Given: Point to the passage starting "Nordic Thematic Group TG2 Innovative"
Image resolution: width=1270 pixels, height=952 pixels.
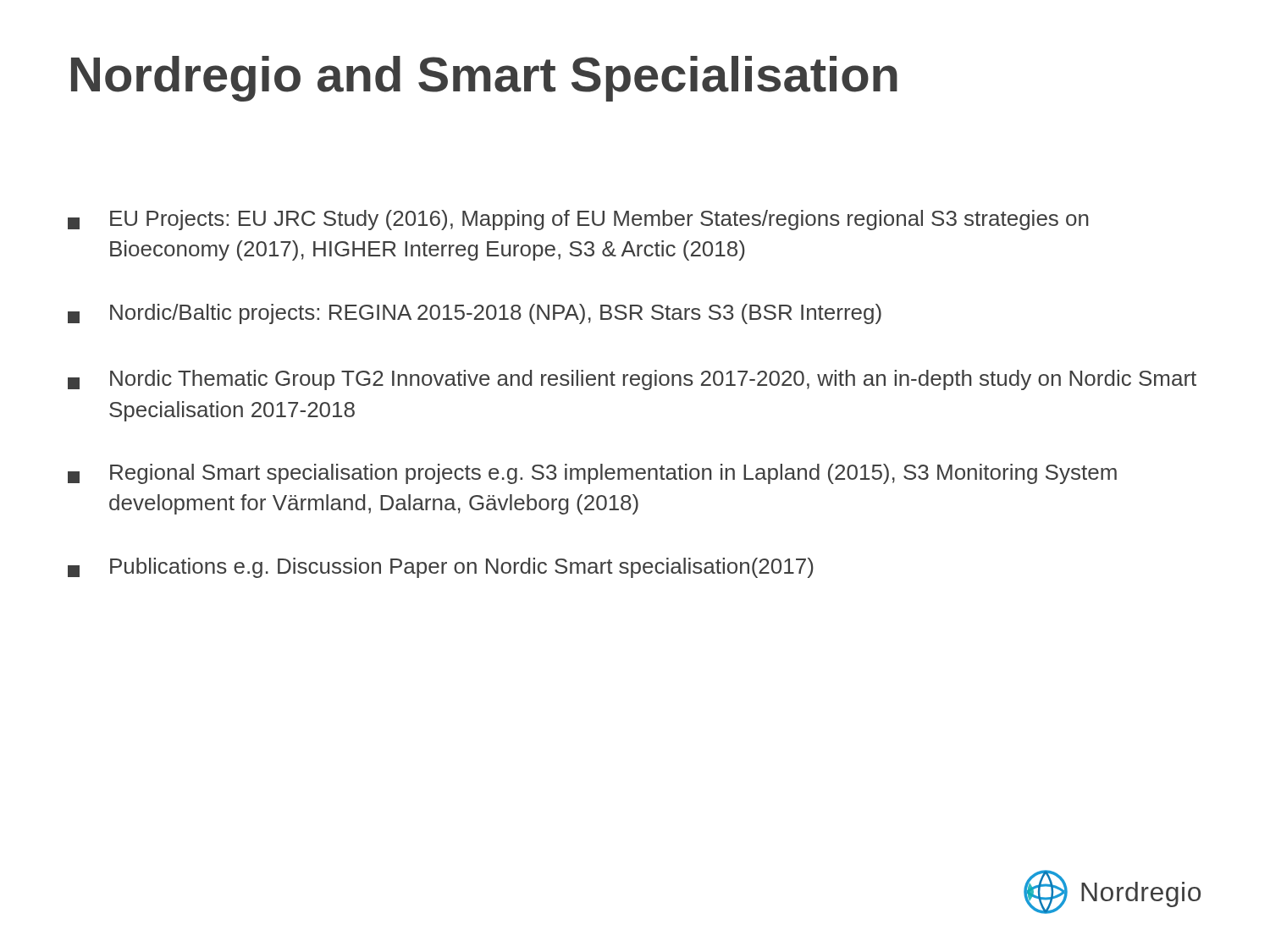Looking at the screenshot, I should pos(635,394).
